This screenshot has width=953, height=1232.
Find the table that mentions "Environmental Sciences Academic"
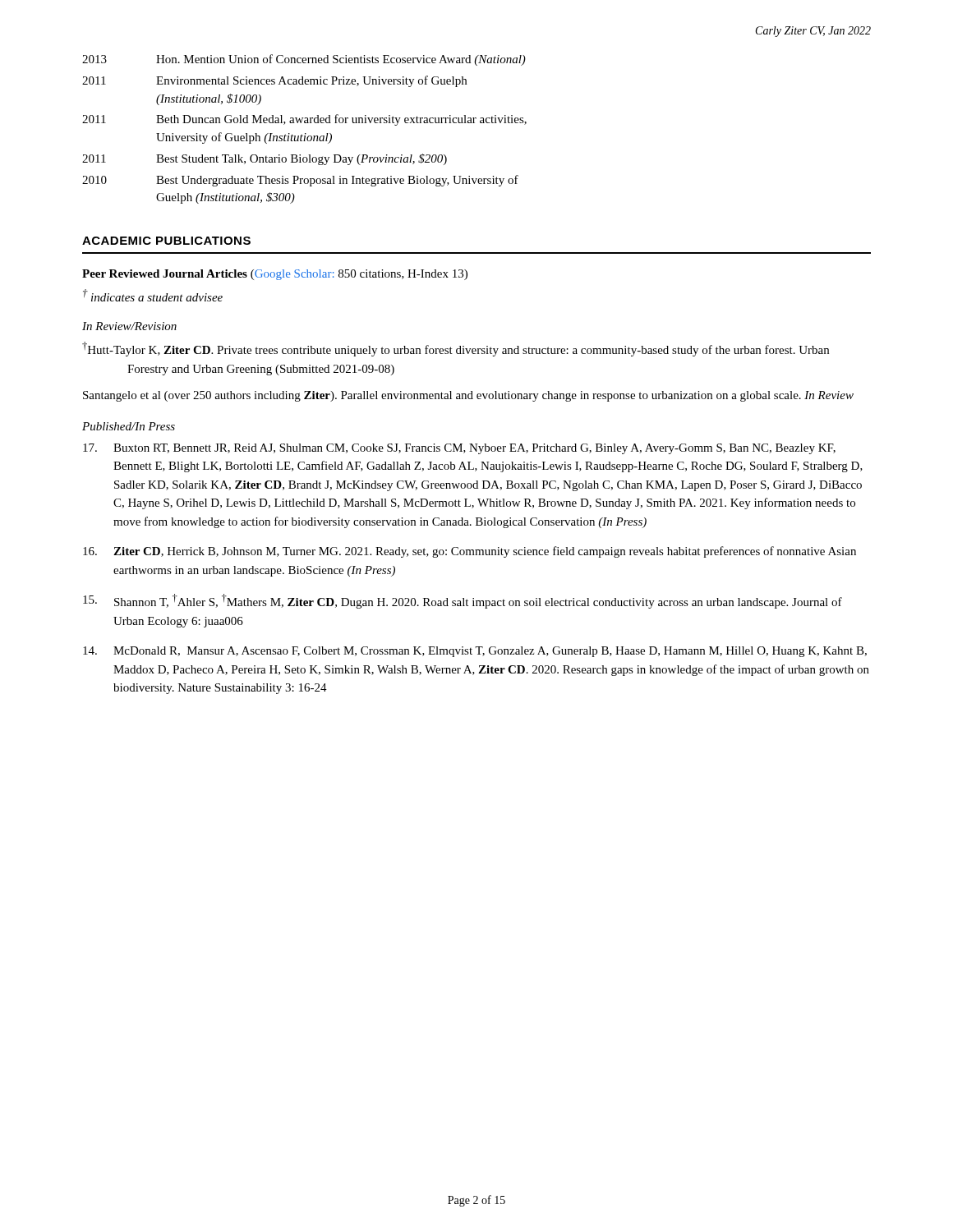tap(476, 129)
